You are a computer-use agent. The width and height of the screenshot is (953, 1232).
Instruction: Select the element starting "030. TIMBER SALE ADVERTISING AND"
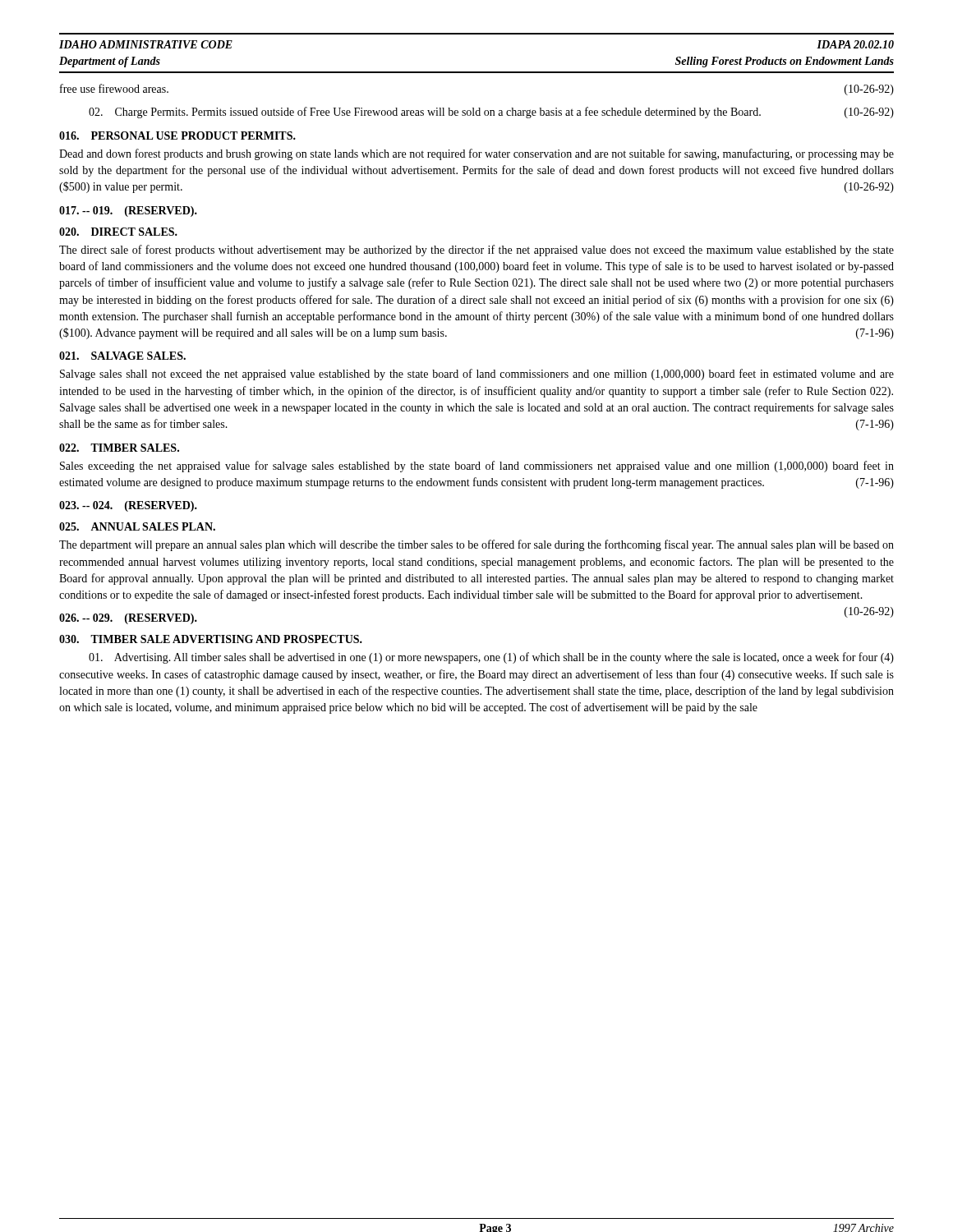click(211, 640)
